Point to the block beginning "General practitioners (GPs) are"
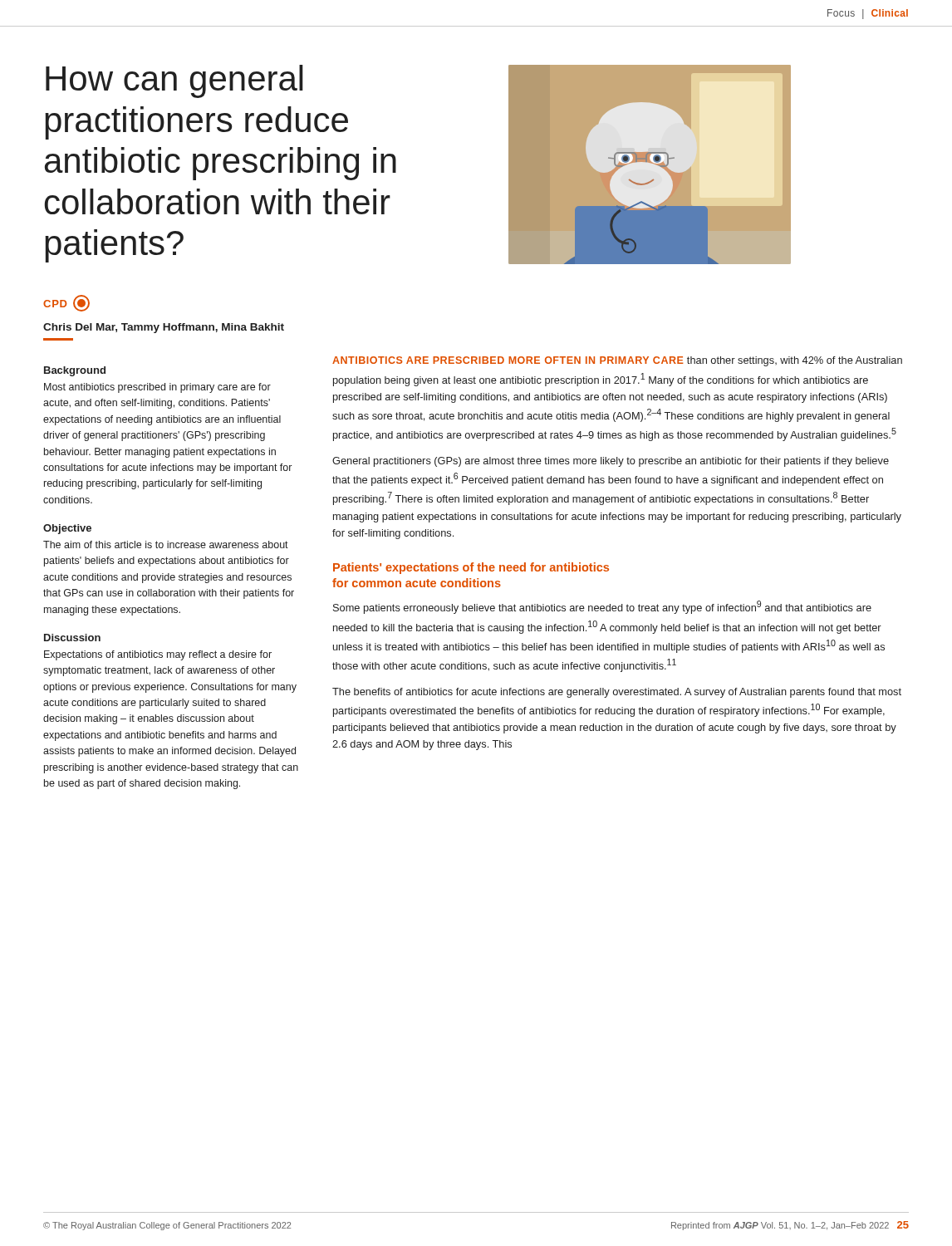The width and height of the screenshot is (952, 1246). pyautogui.click(x=617, y=496)
